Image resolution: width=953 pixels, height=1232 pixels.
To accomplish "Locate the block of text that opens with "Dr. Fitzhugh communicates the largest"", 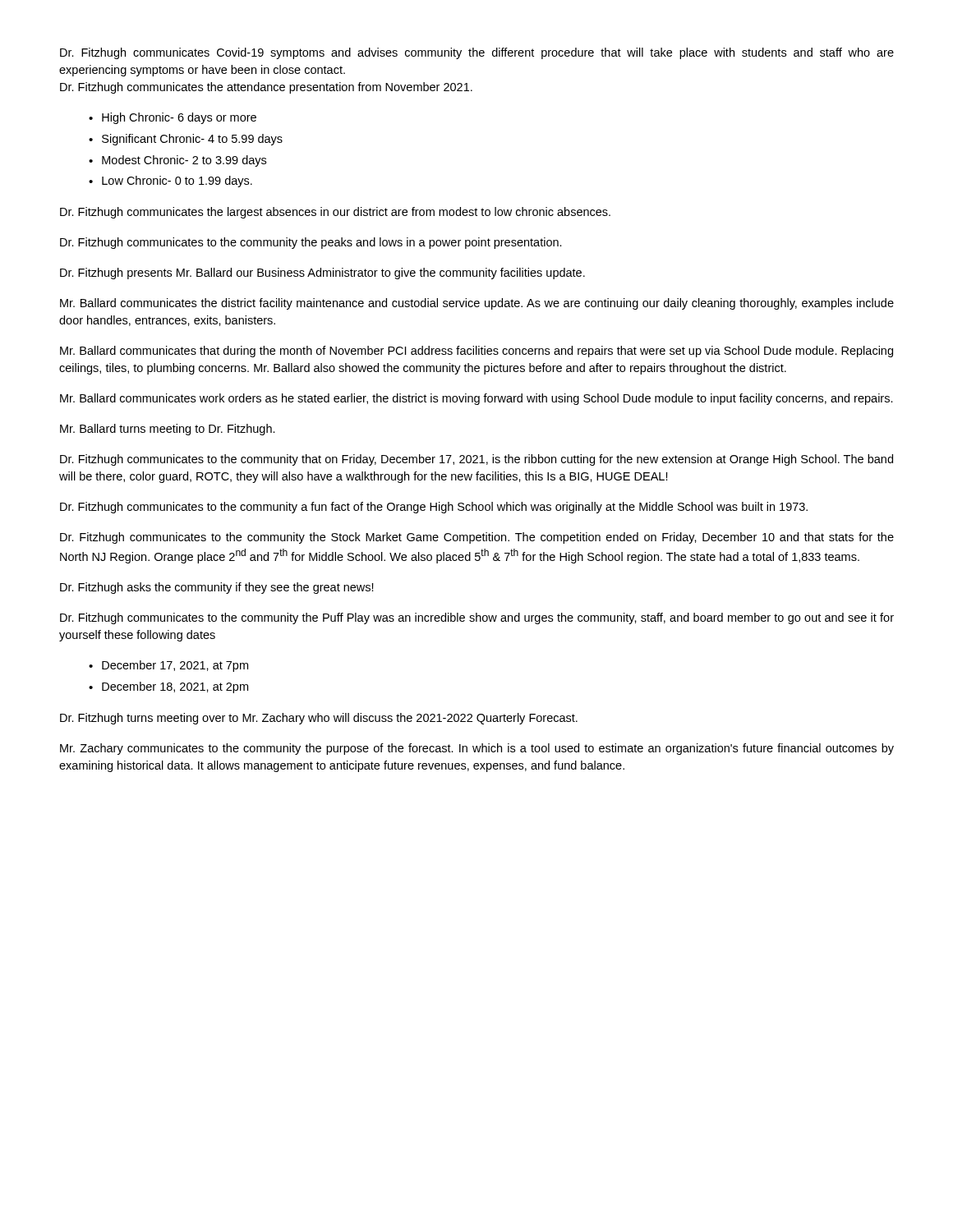I will 335,212.
